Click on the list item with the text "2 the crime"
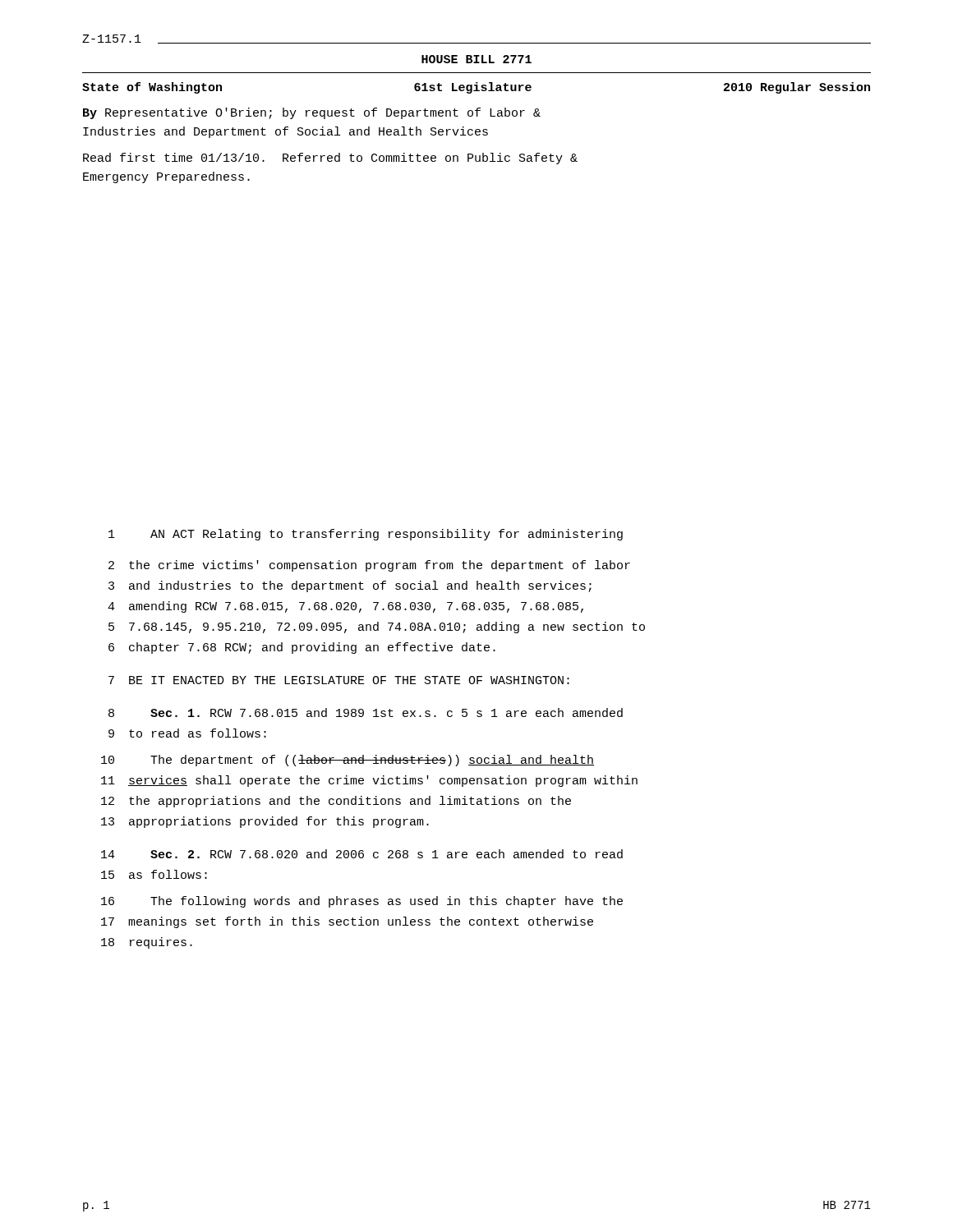 coord(476,567)
